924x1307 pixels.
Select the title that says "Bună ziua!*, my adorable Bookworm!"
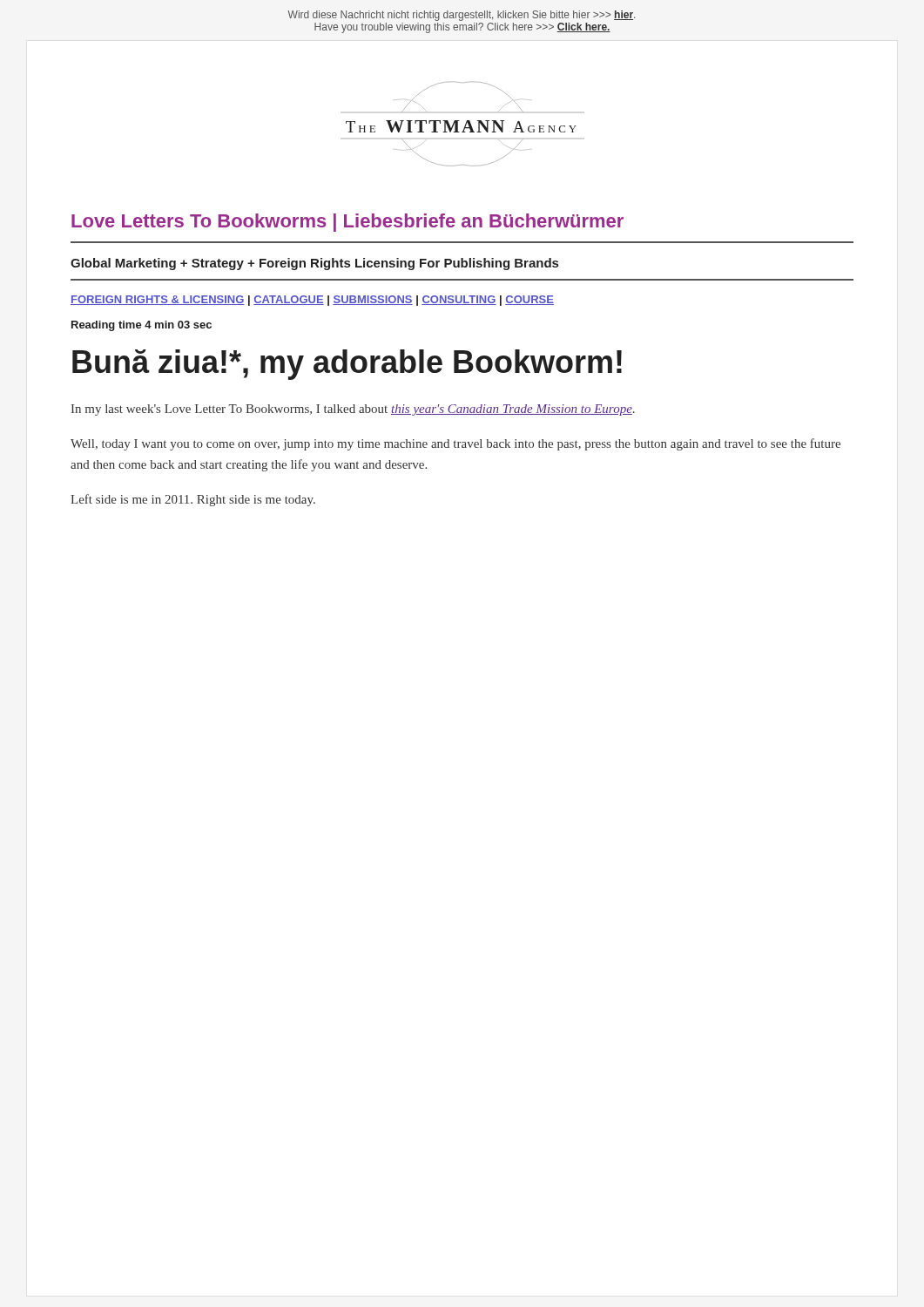348,362
